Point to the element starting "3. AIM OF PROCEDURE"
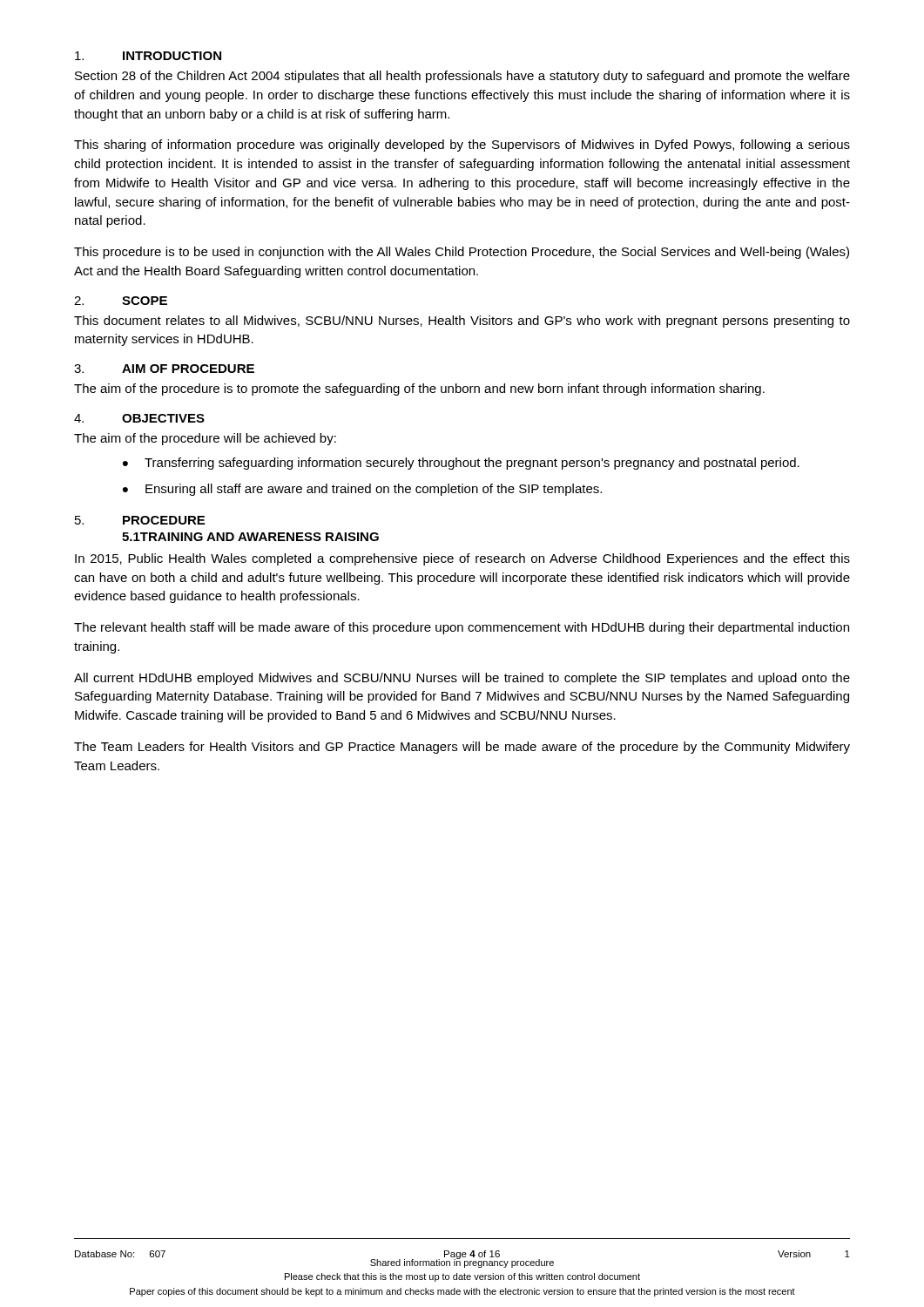 (x=164, y=368)
